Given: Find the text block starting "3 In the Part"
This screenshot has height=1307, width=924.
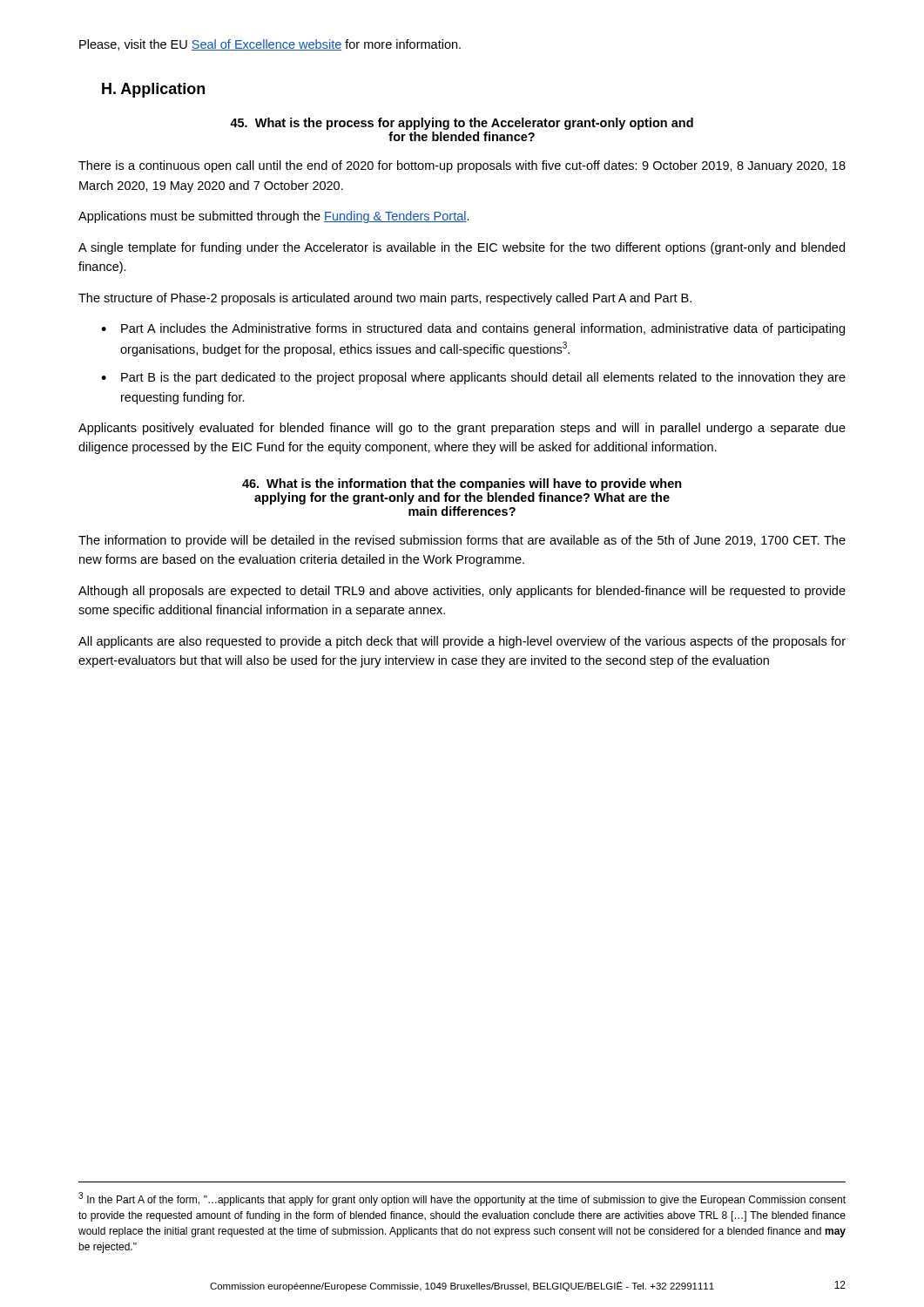Looking at the screenshot, I should 462,1222.
